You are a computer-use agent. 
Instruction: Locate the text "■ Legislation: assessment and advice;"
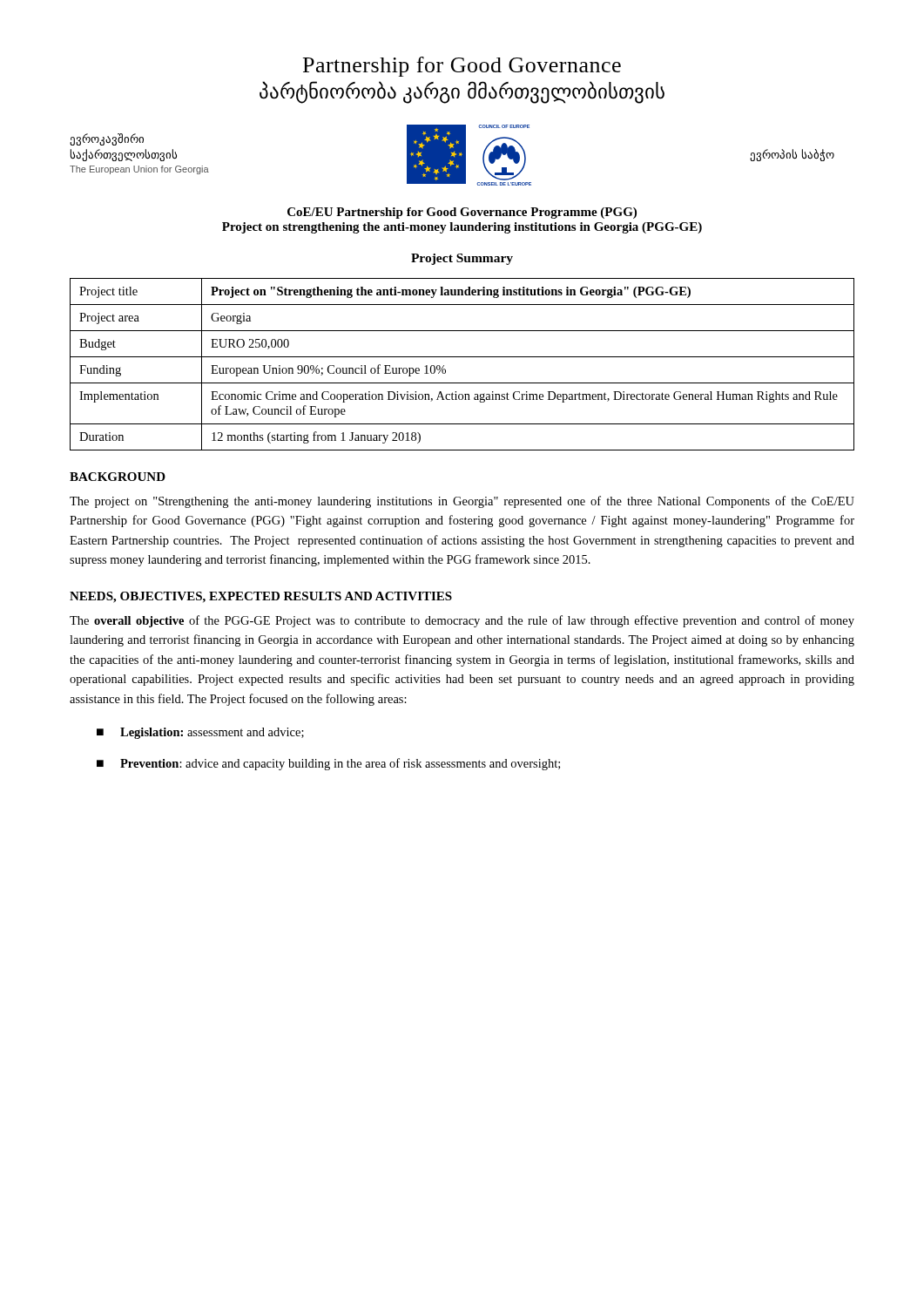[x=200, y=733]
